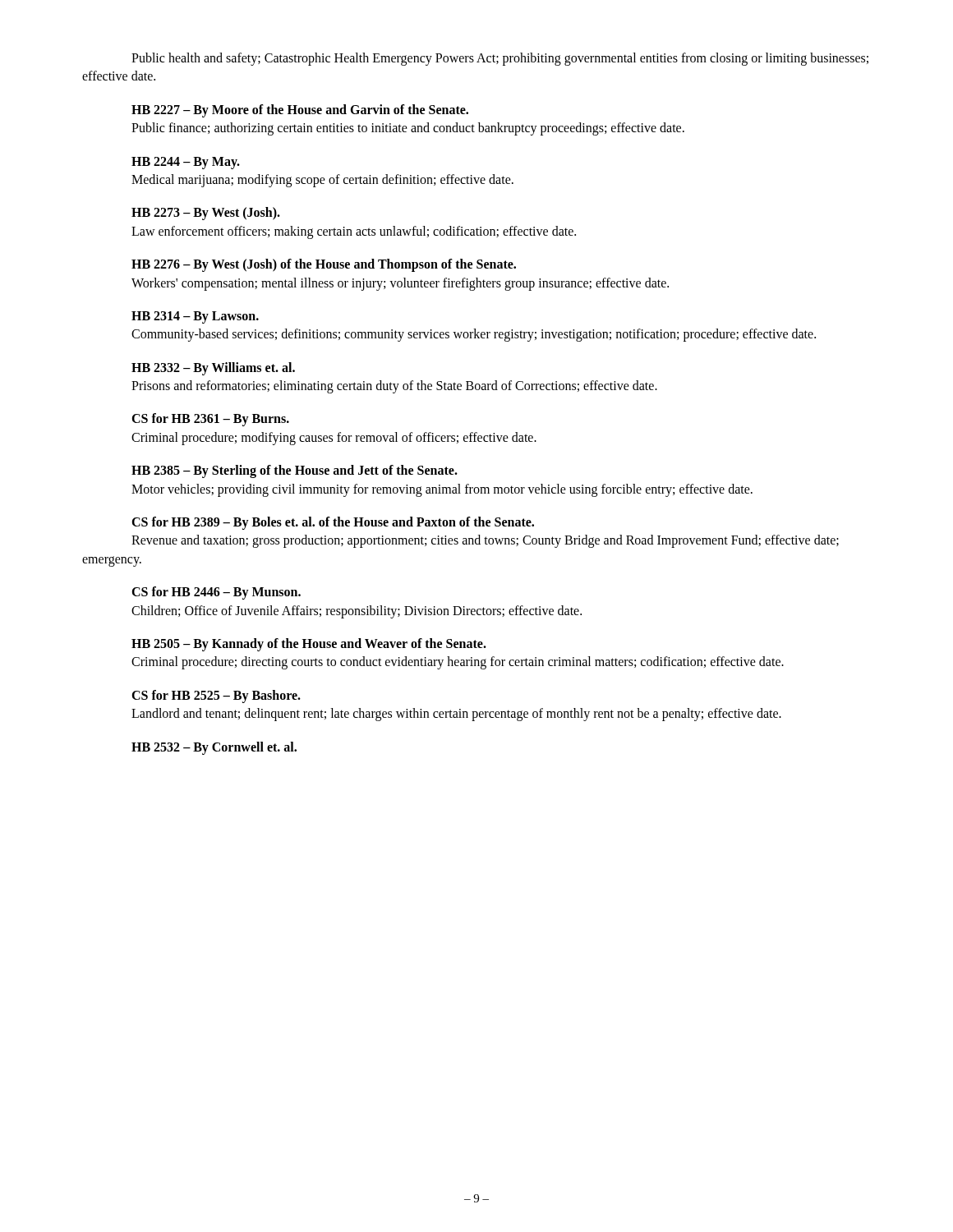Select the list item containing "HB 2385 – By Sterling of the House"
The height and width of the screenshot is (1232, 953).
(x=476, y=480)
